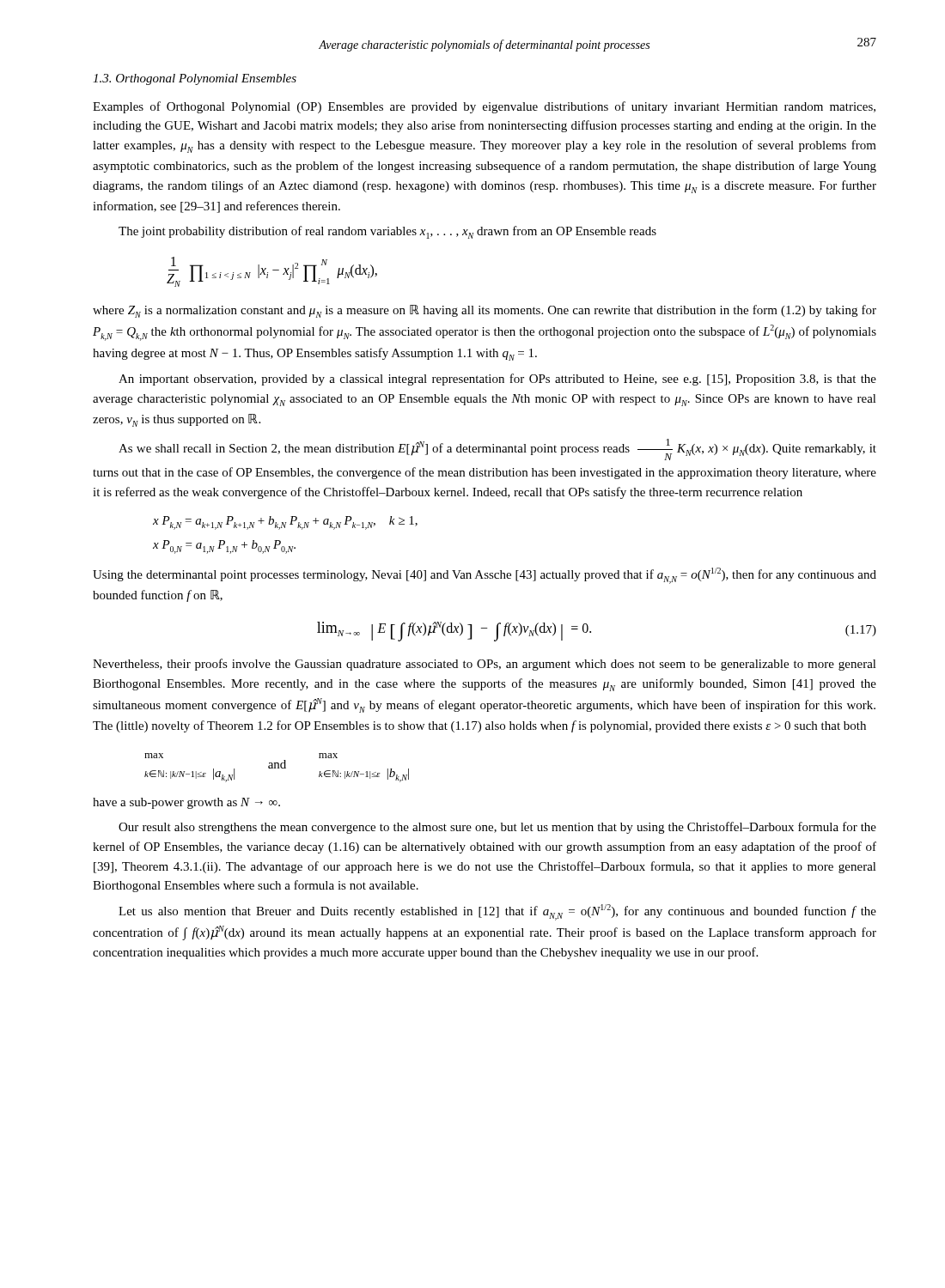Where is the formula that starts "max k∈ℕ: |k/N−1|≤ε |ak,N|"?
945x1288 pixels.
(277, 764)
